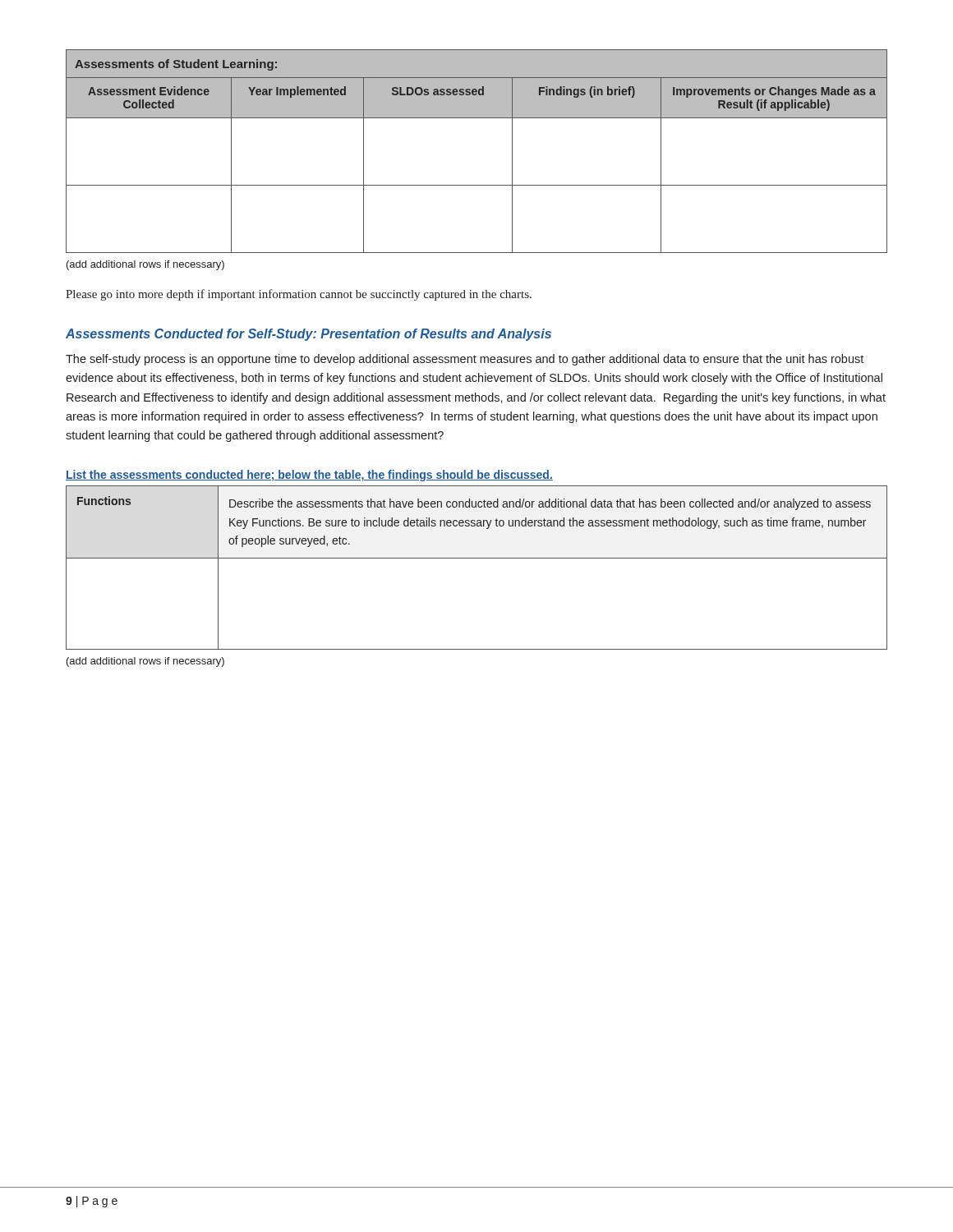This screenshot has width=953, height=1232.
Task: Find the block on this page that starts "List the assessments"
Action: 309,475
